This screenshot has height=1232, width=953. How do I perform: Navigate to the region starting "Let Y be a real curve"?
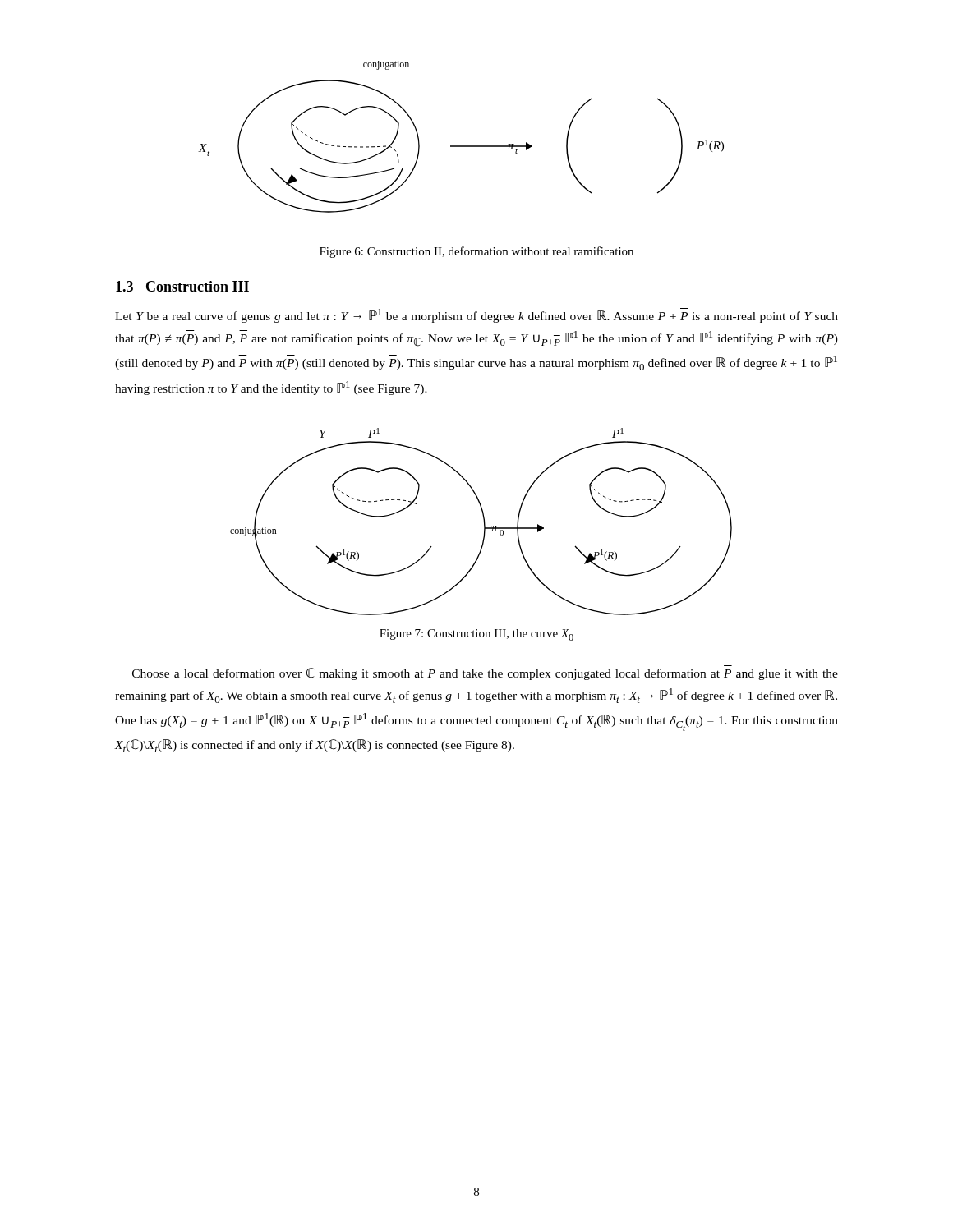(x=476, y=350)
